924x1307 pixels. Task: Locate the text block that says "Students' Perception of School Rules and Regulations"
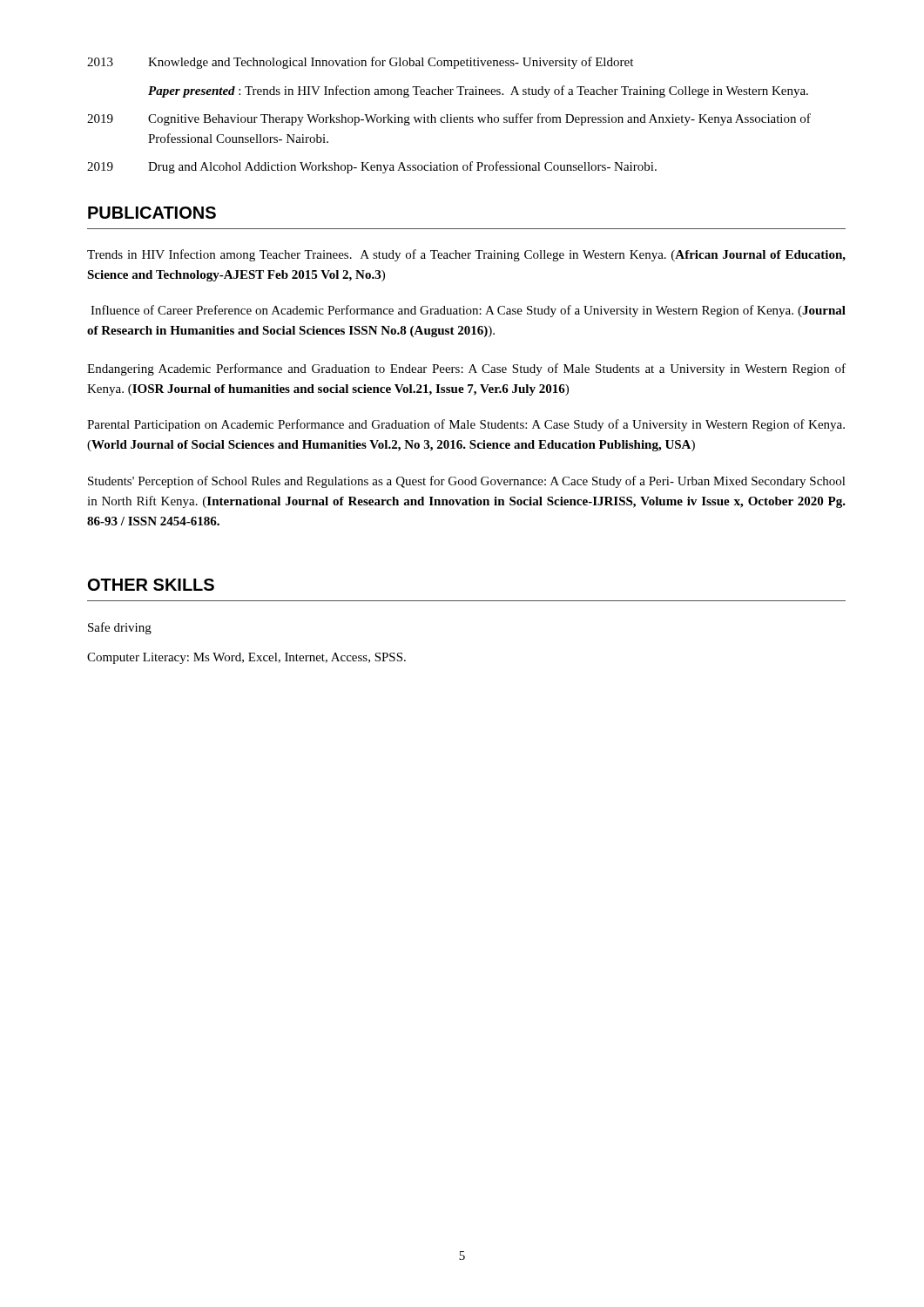[x=466, y=501]
